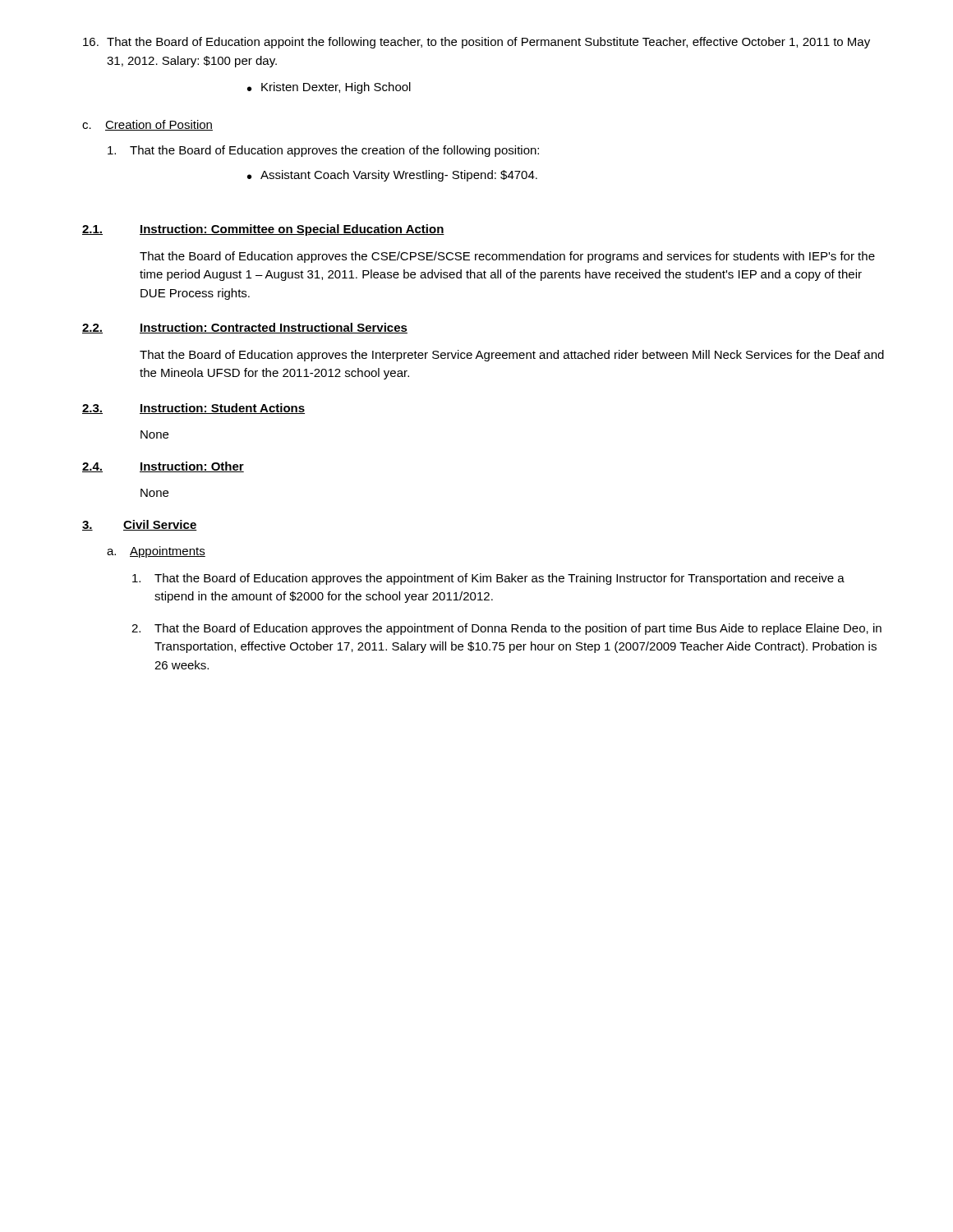953x1232 pixels.
Task: Find the passage starting "c. Creation of"
Action: pyautogui.click(x=147, y=125)
